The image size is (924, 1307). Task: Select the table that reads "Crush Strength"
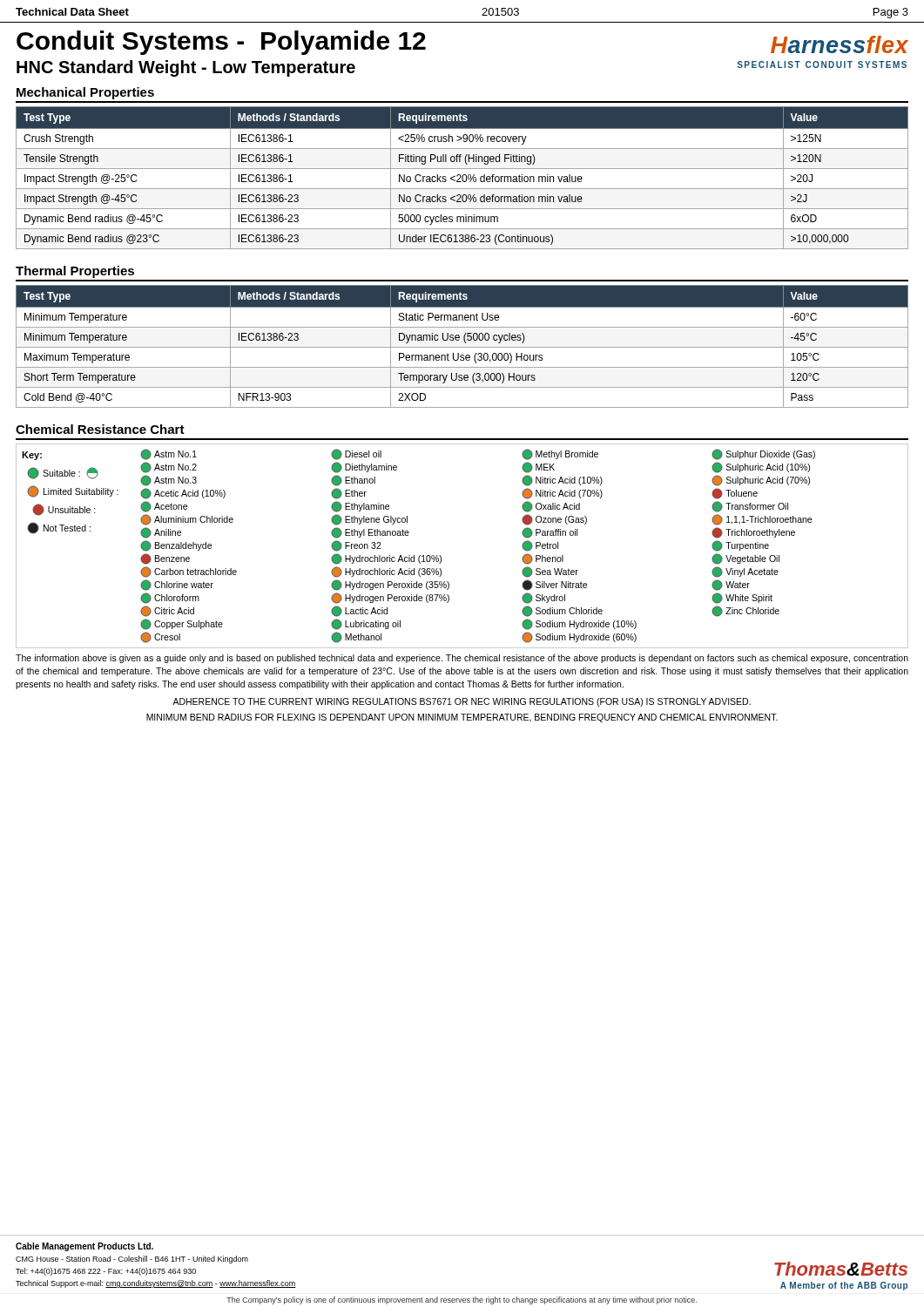point(462,177)
